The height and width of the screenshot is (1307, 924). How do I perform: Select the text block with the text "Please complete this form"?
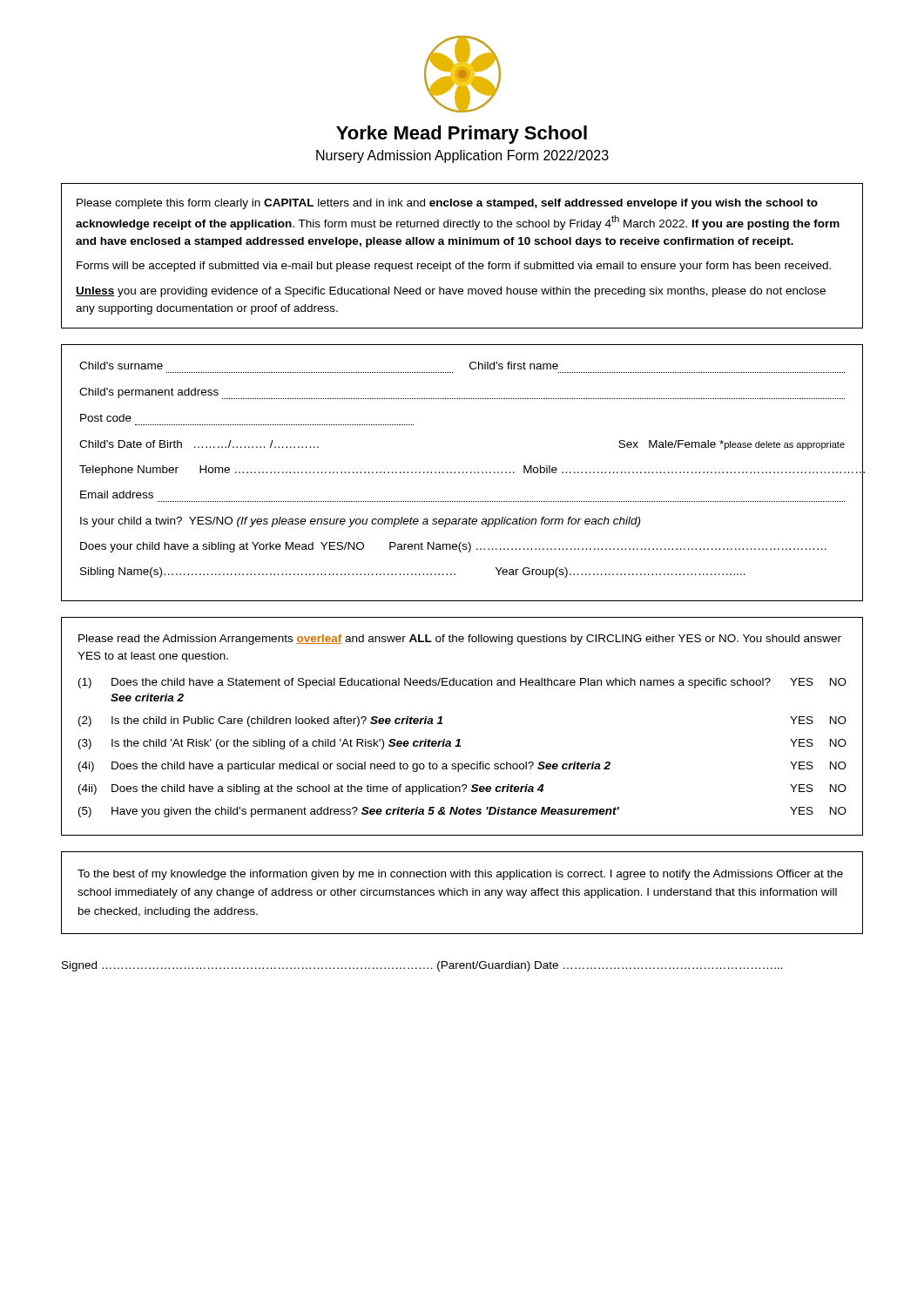(x=462, y=256)
